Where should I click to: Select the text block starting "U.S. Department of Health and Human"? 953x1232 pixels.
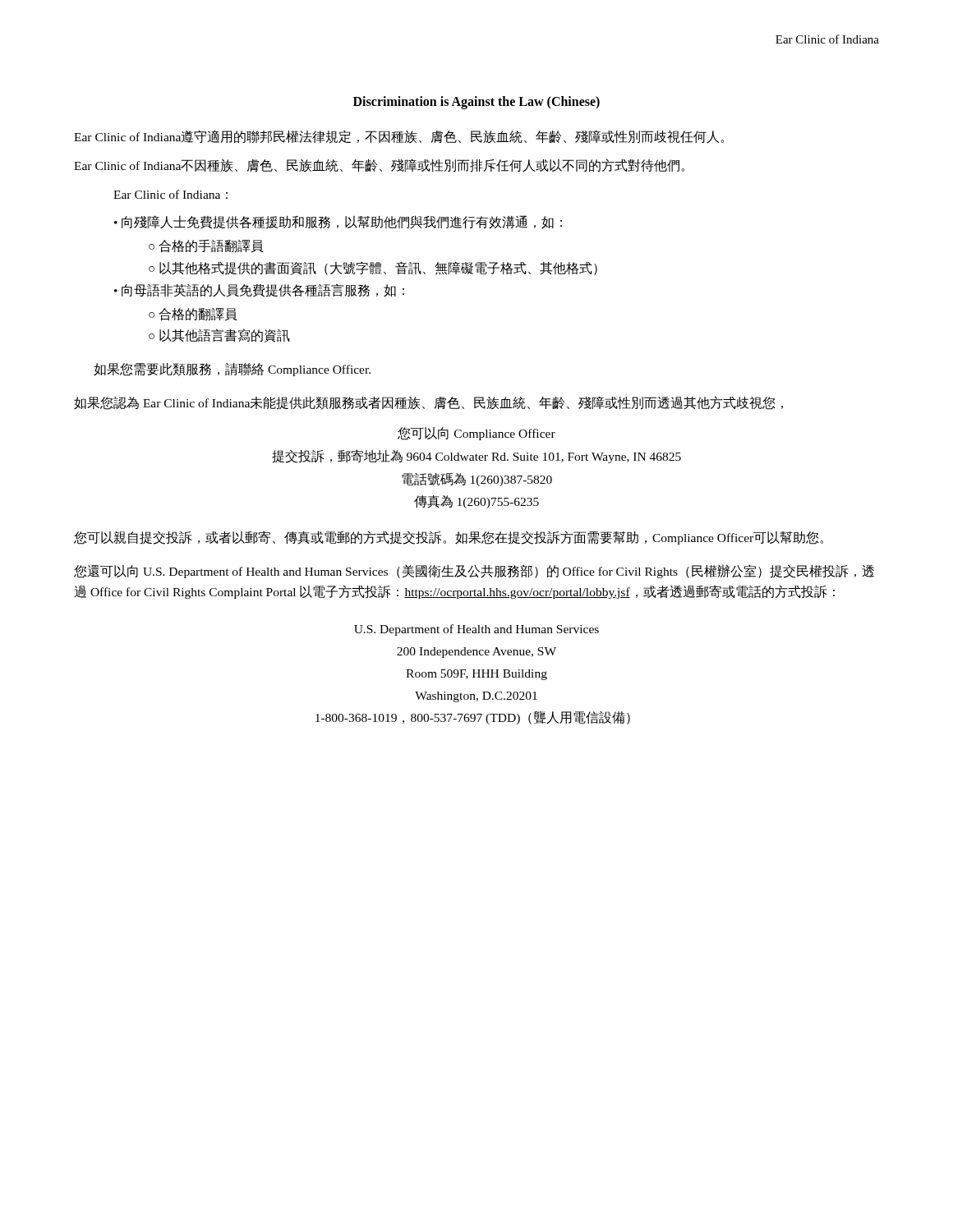coord(476,673)
